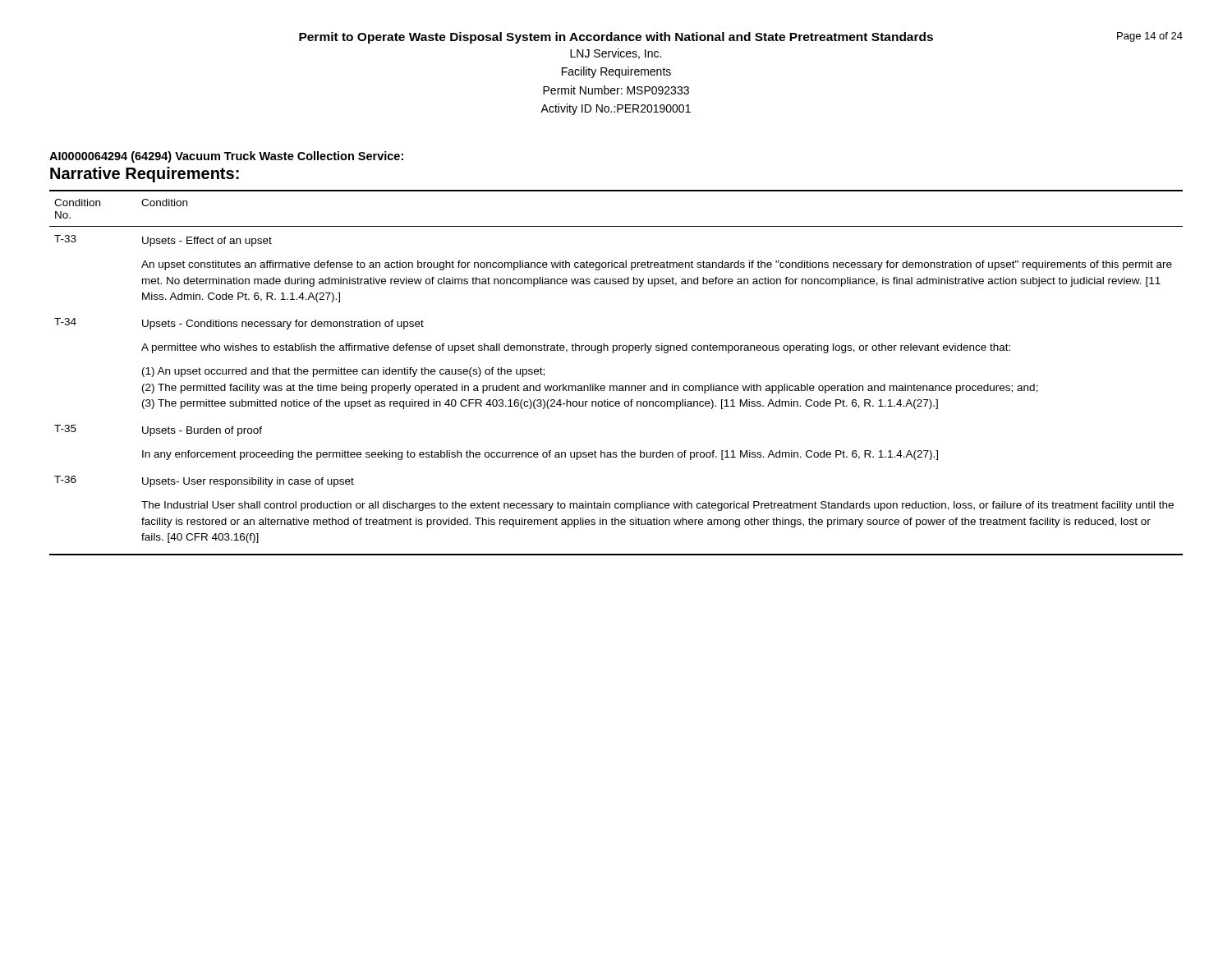
Task: Point to "AI0000064294 (64294) Vacuum Truck Waste Collection Service:"
Action: tap(227, 156)
